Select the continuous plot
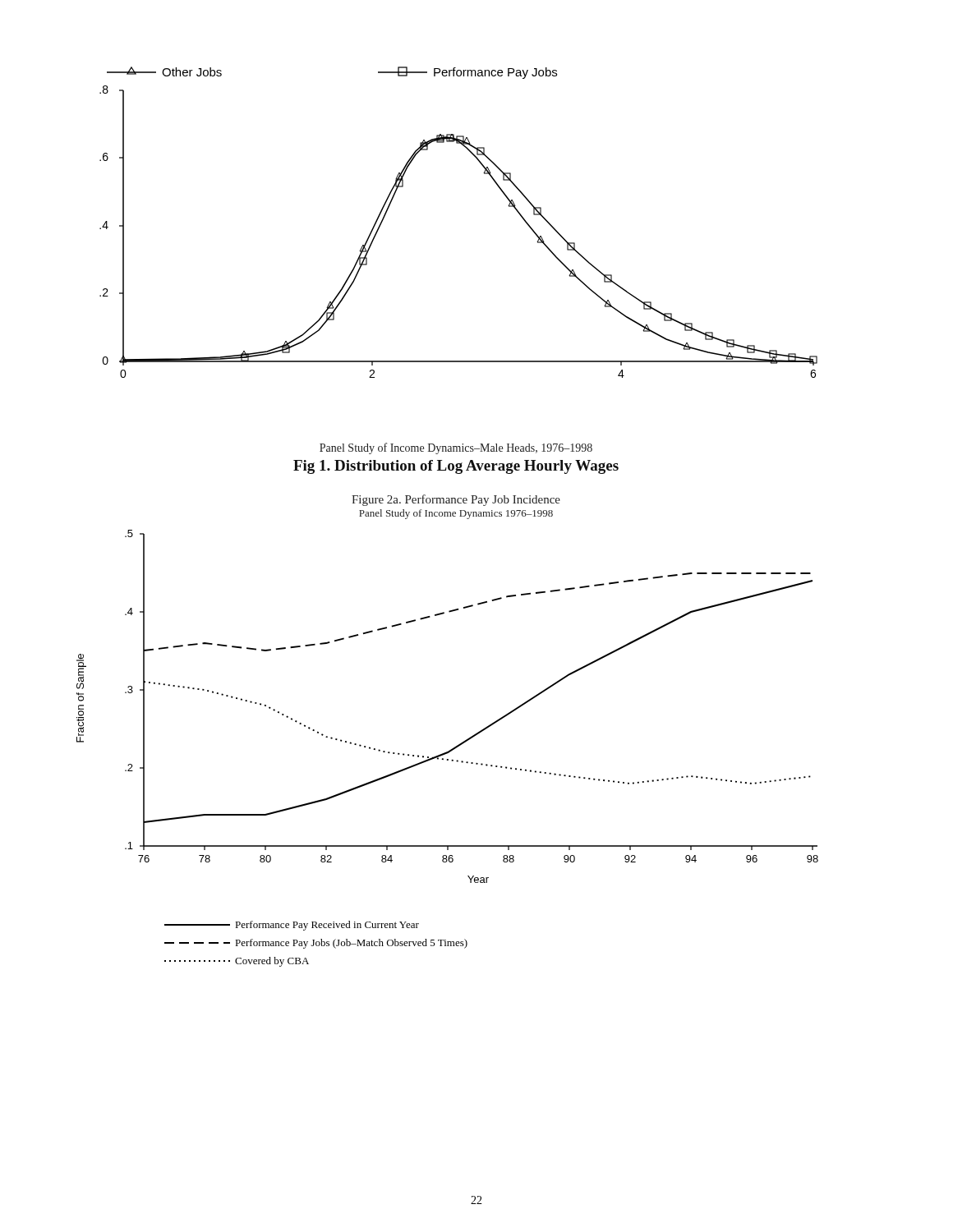953x1232 pixels. tap(456, 246)
